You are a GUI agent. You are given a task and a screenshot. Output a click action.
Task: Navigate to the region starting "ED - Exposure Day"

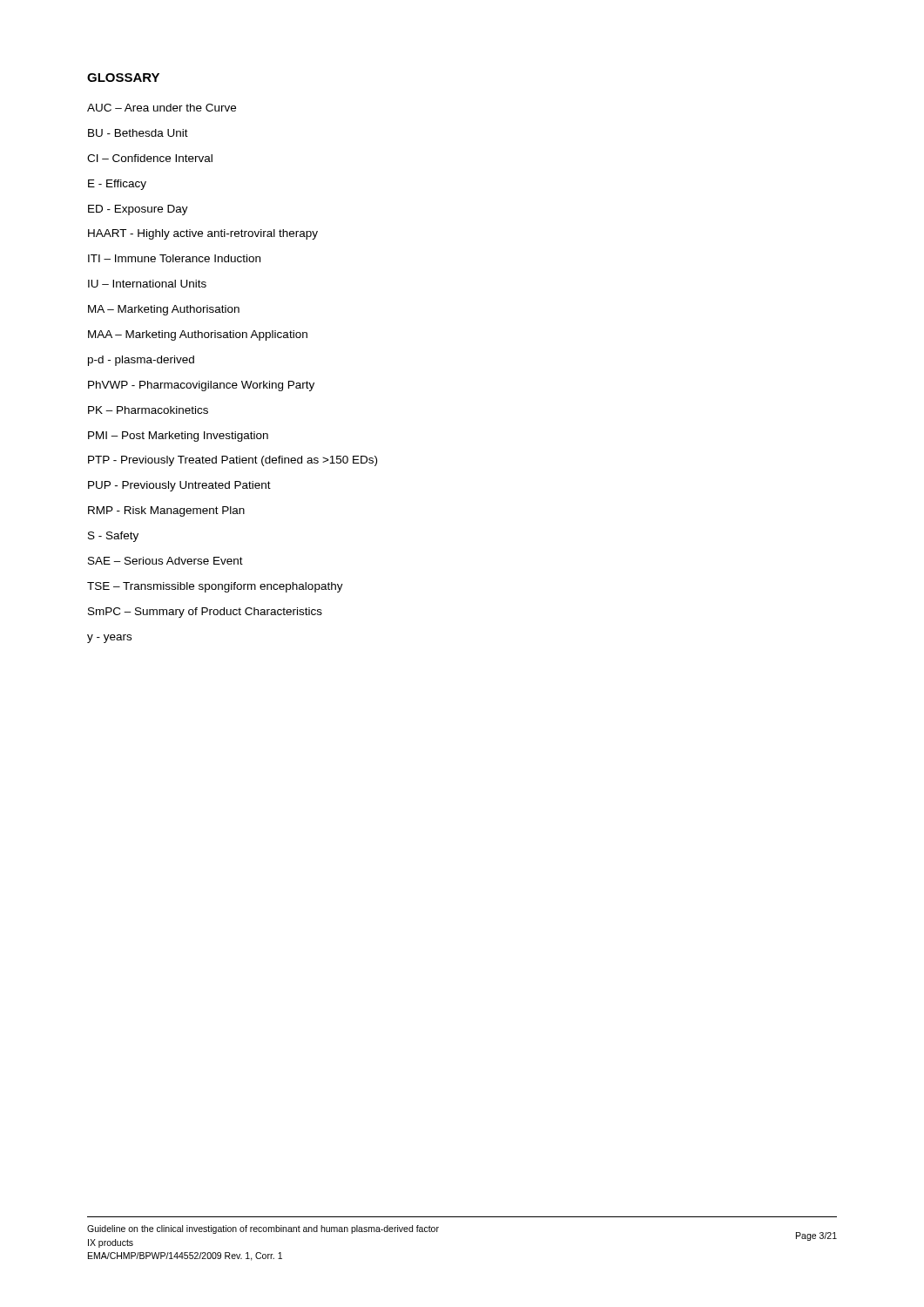(x=137, y=208)
